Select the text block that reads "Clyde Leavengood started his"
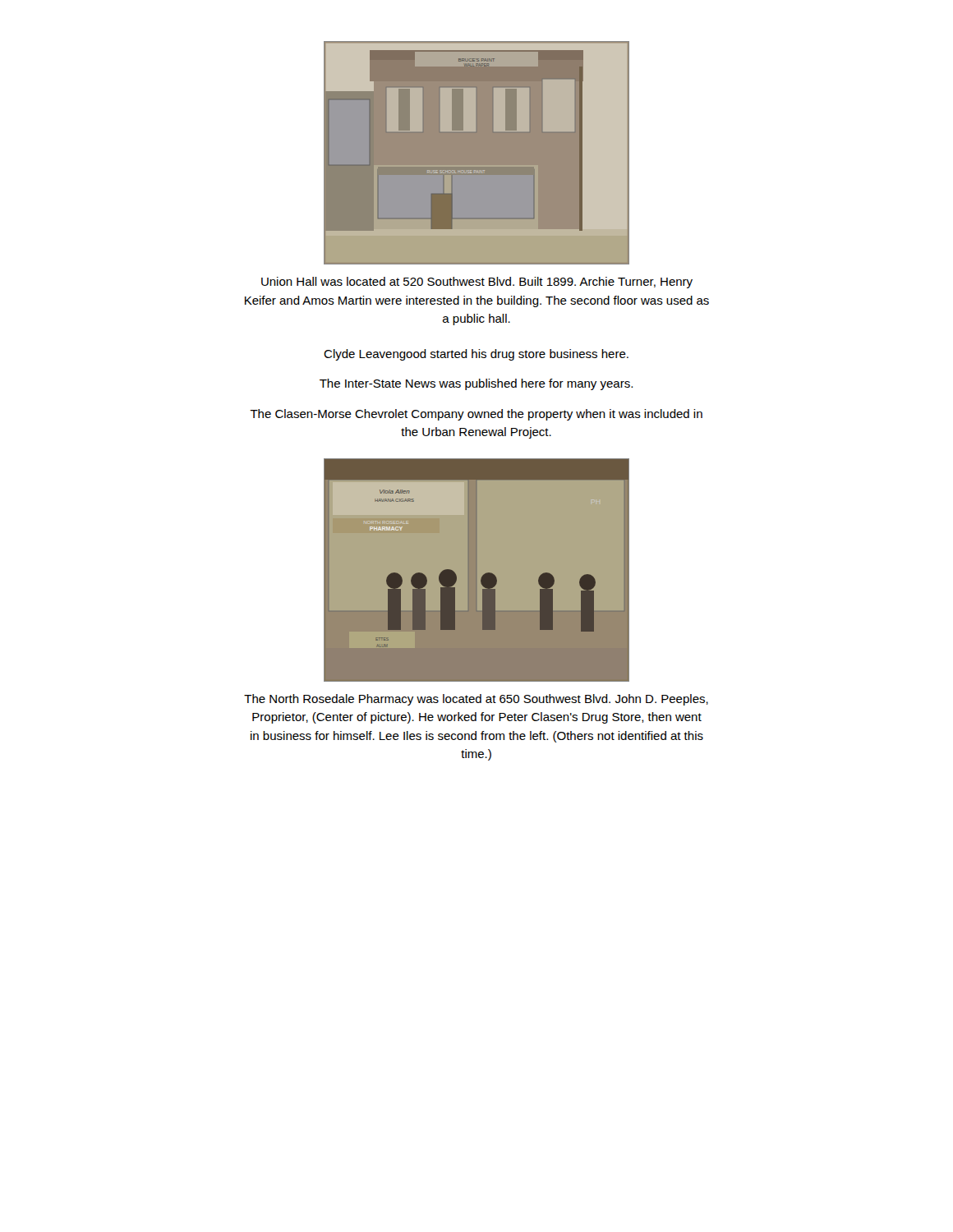Image resolution: width=953 pixels, height=1232 pixels. [476, 353]
